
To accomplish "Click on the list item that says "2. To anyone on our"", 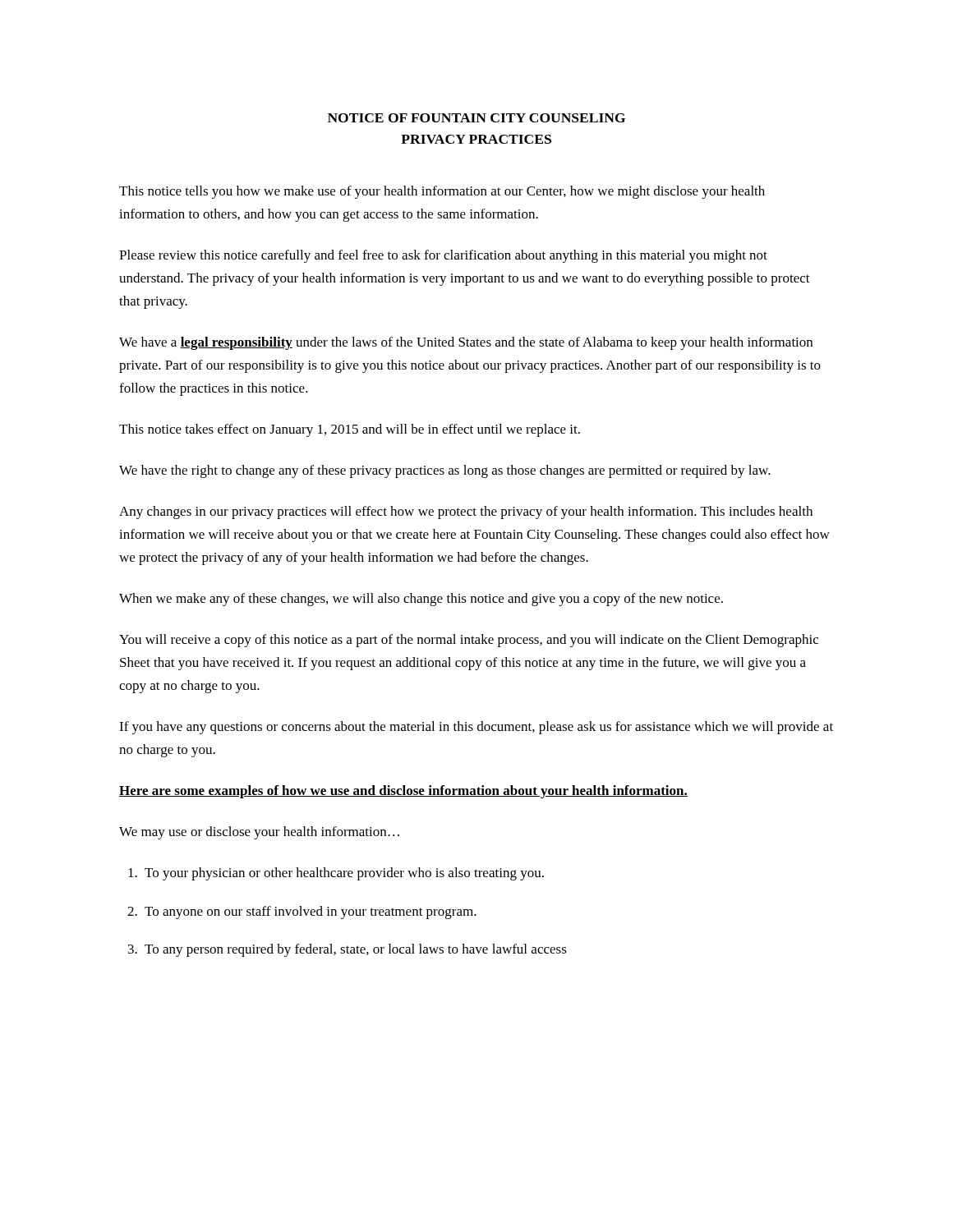I will tap(302, 911).
